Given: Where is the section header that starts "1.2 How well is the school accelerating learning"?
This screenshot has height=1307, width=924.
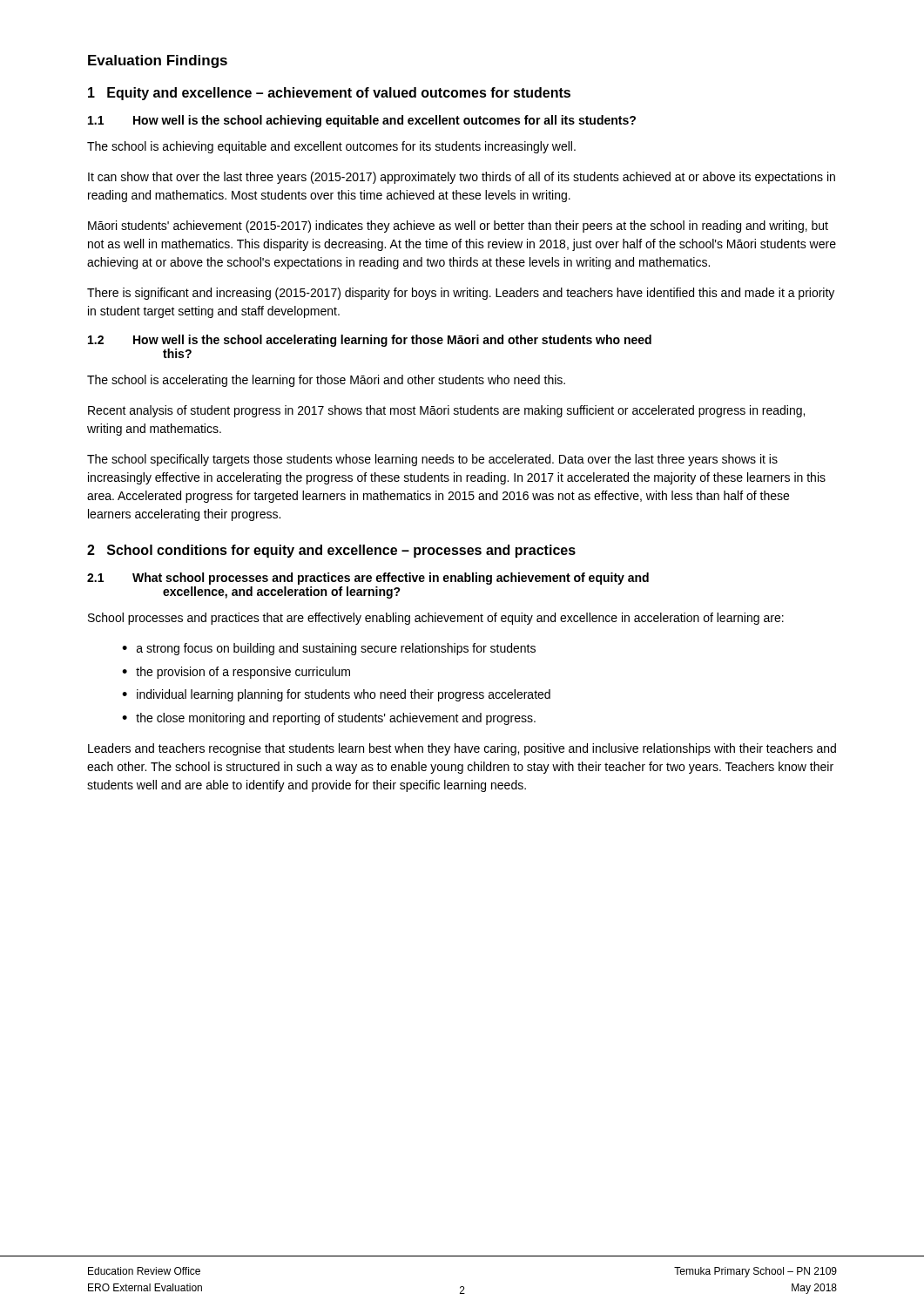Looking at the screenshot, I should [462, 347].
